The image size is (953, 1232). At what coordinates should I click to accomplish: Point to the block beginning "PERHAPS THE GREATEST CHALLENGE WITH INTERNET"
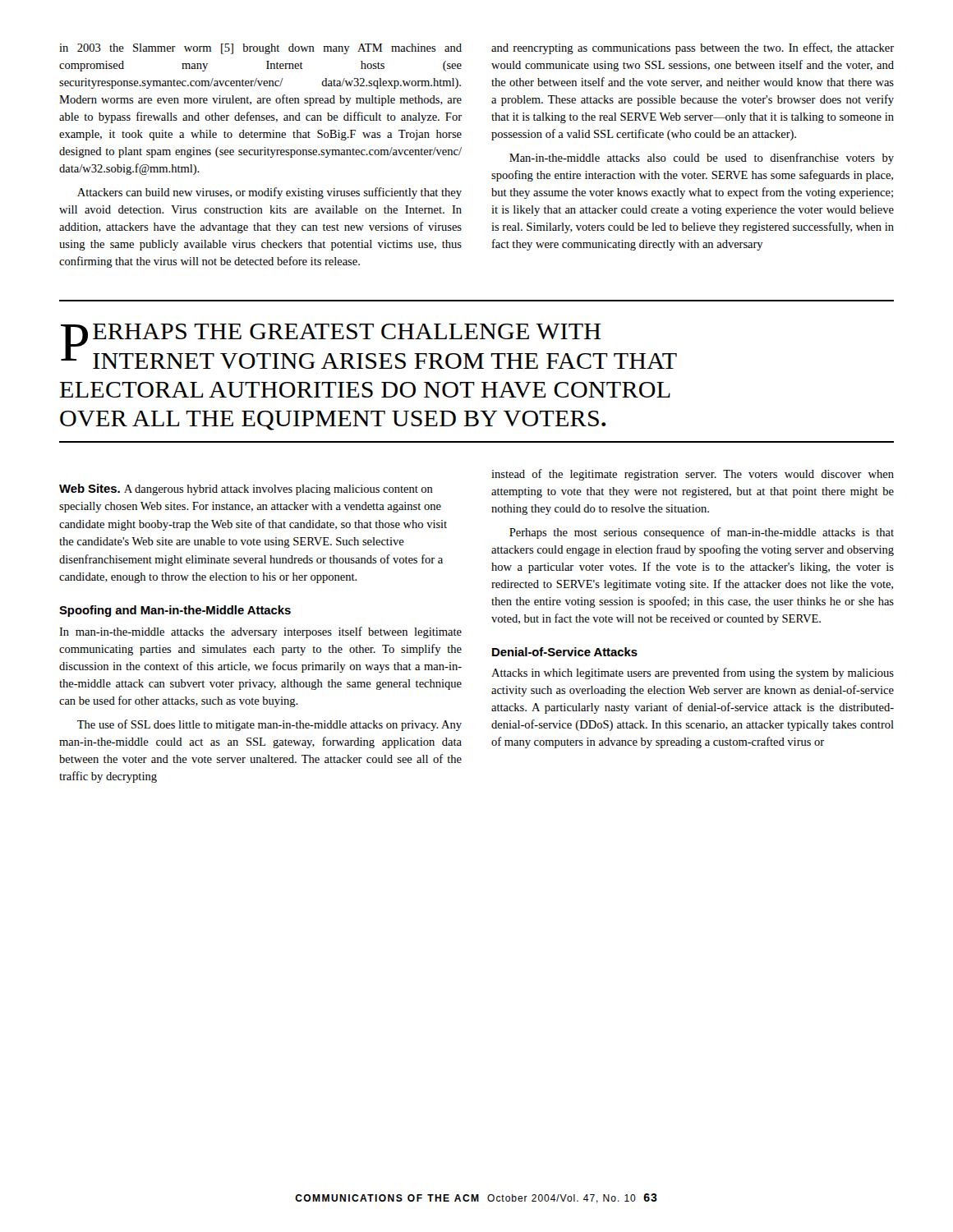tap(476, 372)
